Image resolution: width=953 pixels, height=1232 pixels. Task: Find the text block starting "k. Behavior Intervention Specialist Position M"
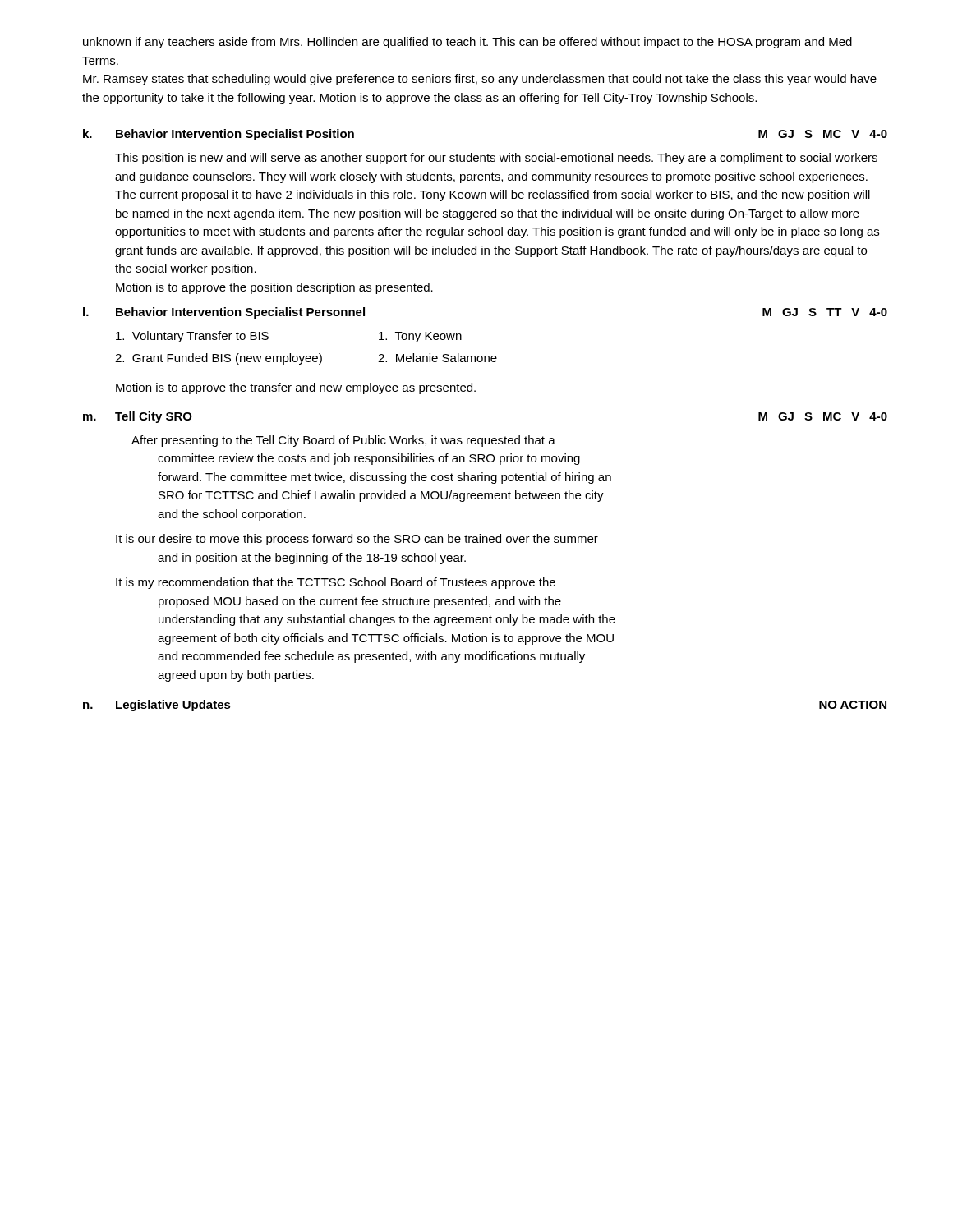pyautogui.click(x=239, y=134)
